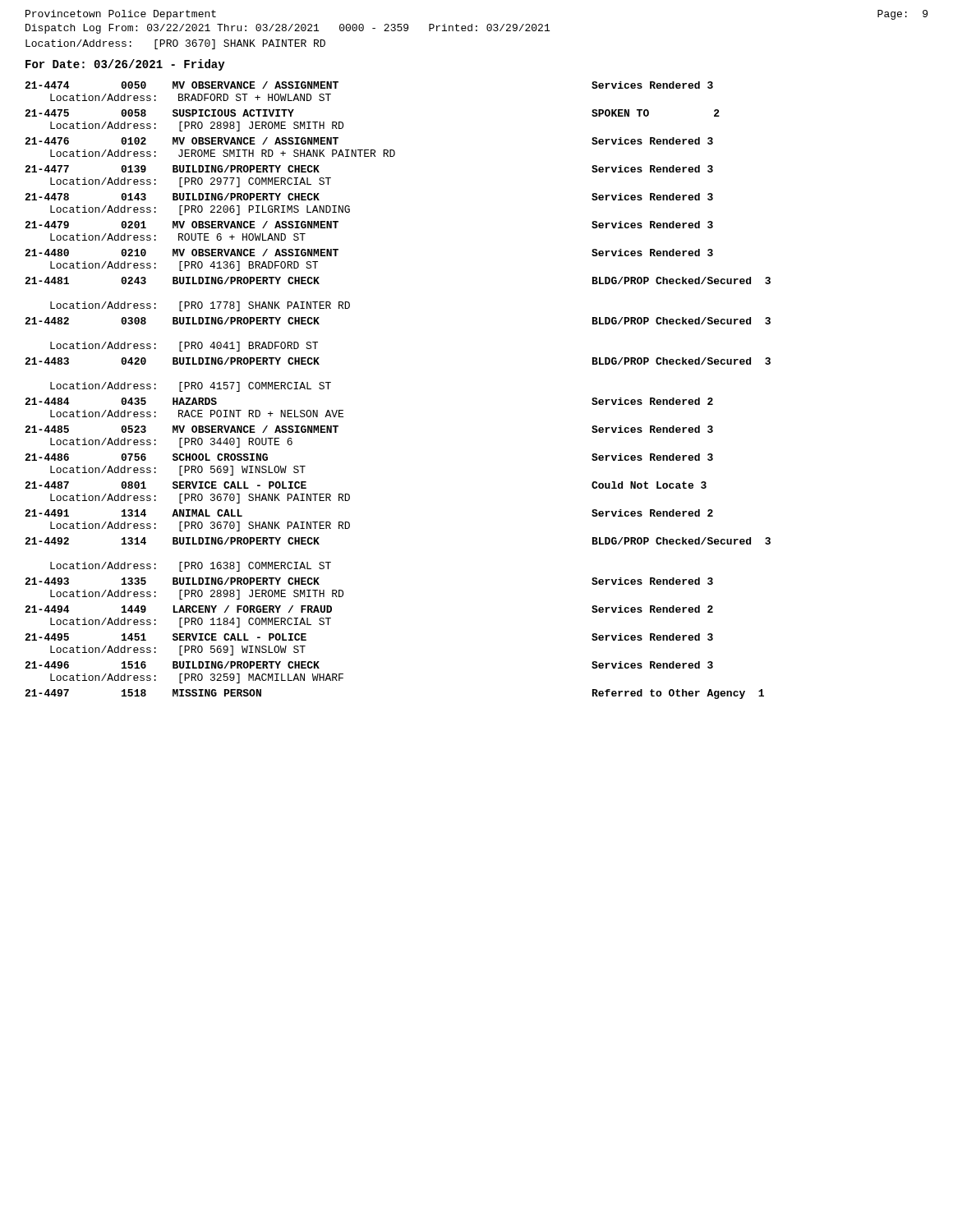Click on the list item that says "21-4481 0243 BUILDING/PROPERTY CHECK BLDG/PROP Checked/Secured 3 Location/Address:"
Image resolution: width=953 pixels, height=1232 pixels.
coord(53,280)
